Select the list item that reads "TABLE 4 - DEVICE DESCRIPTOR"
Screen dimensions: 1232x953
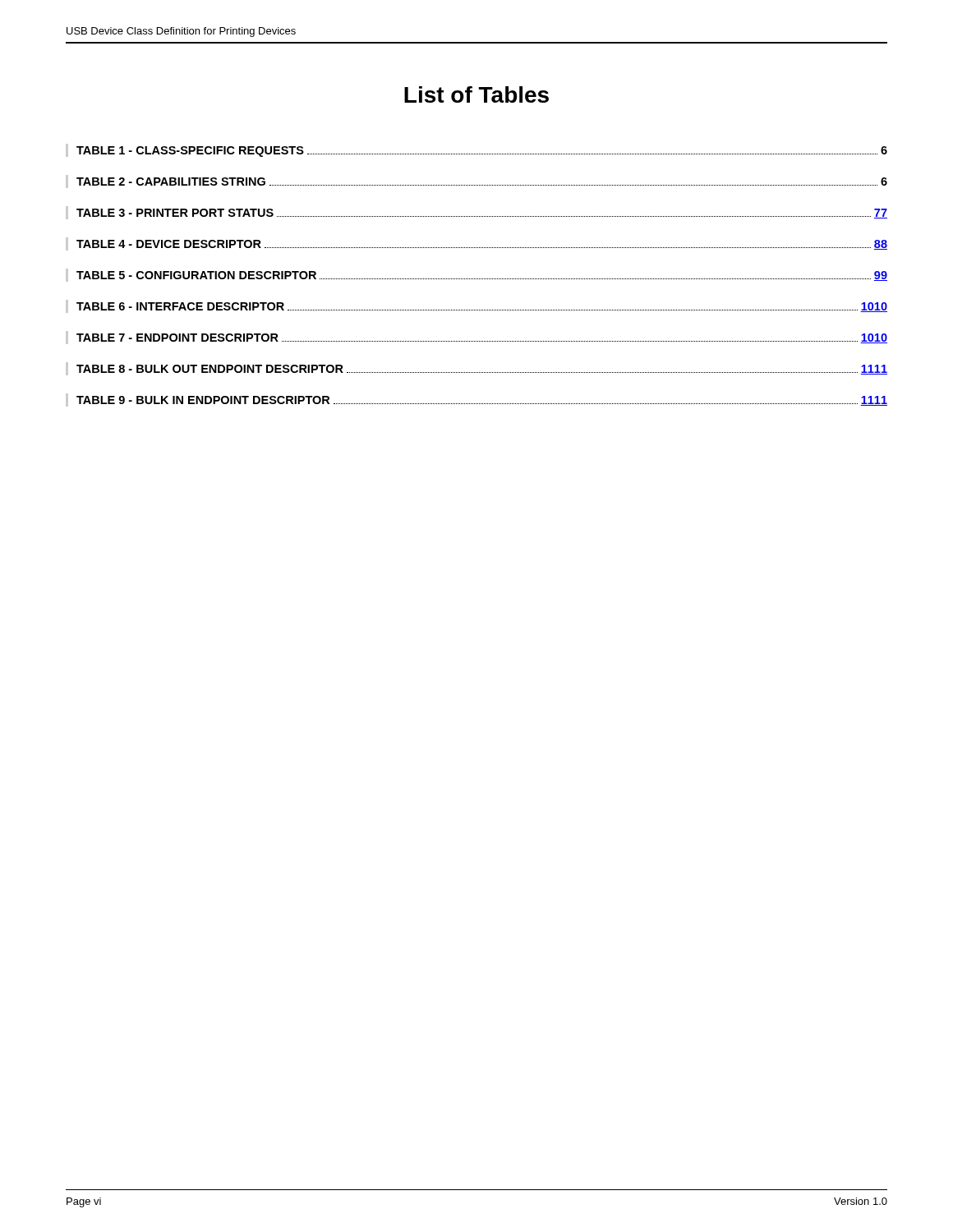pos(482,244)
